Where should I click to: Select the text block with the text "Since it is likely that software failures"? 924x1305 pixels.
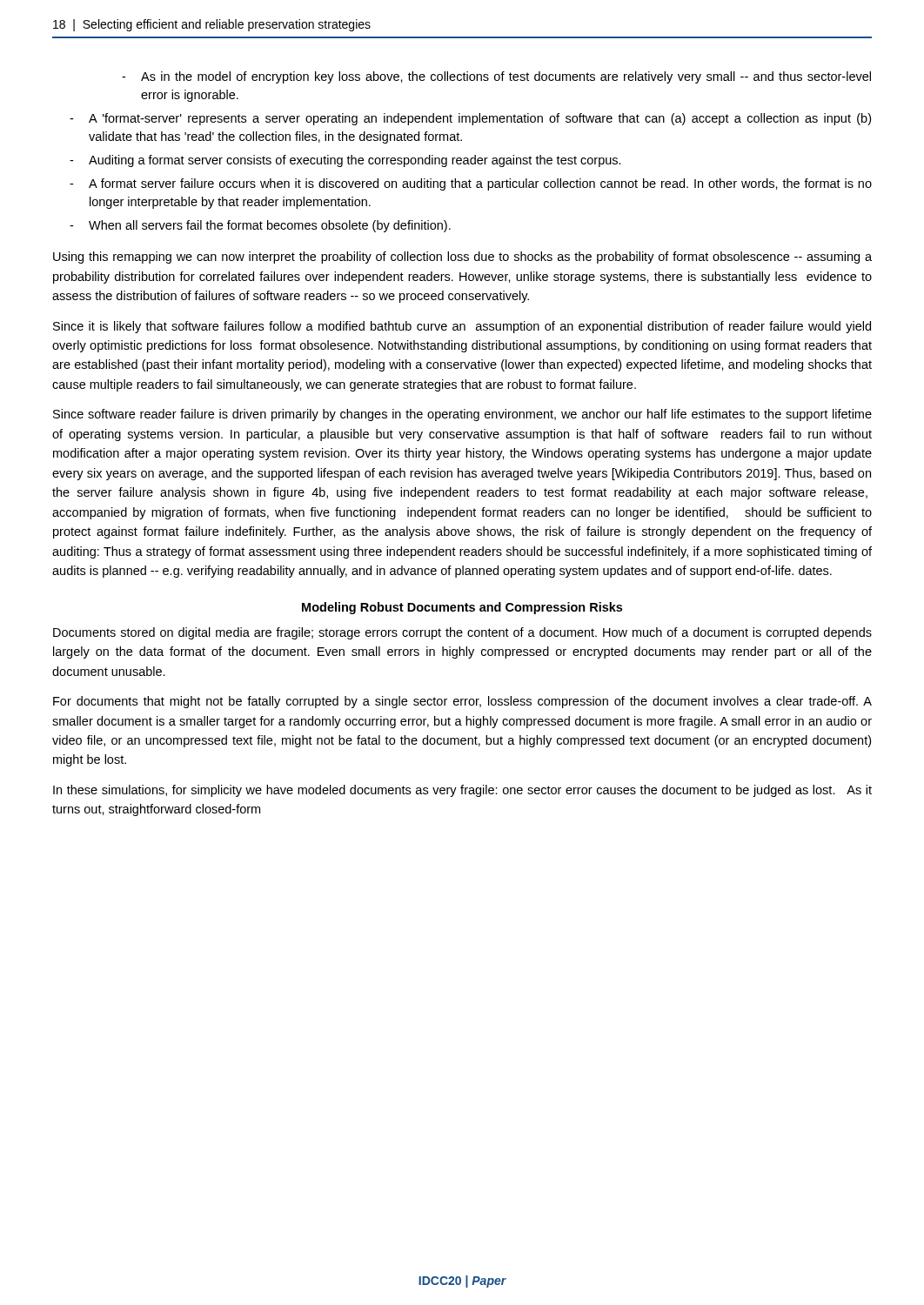[462, 355]
